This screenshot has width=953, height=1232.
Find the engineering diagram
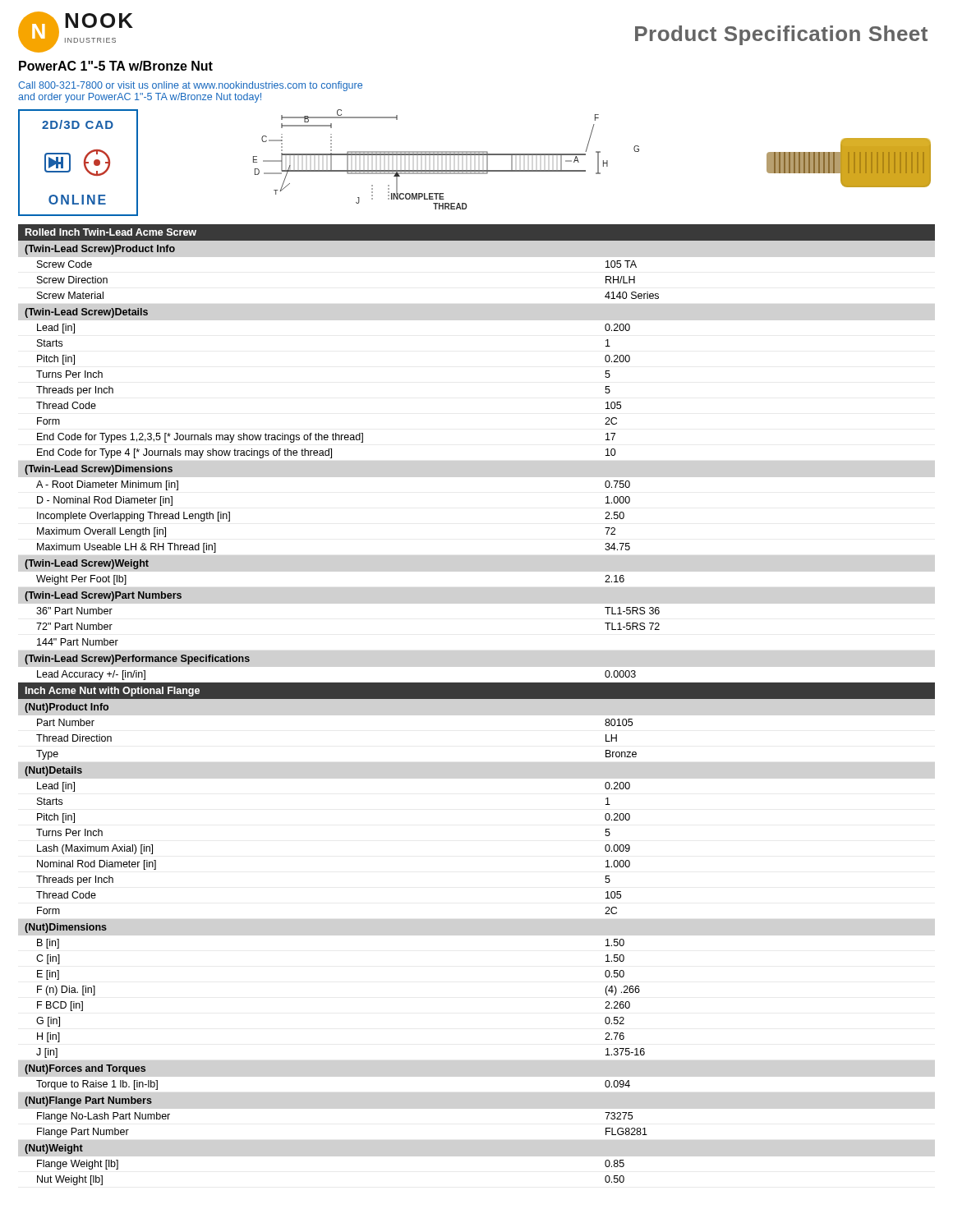(x=476, y=163)
